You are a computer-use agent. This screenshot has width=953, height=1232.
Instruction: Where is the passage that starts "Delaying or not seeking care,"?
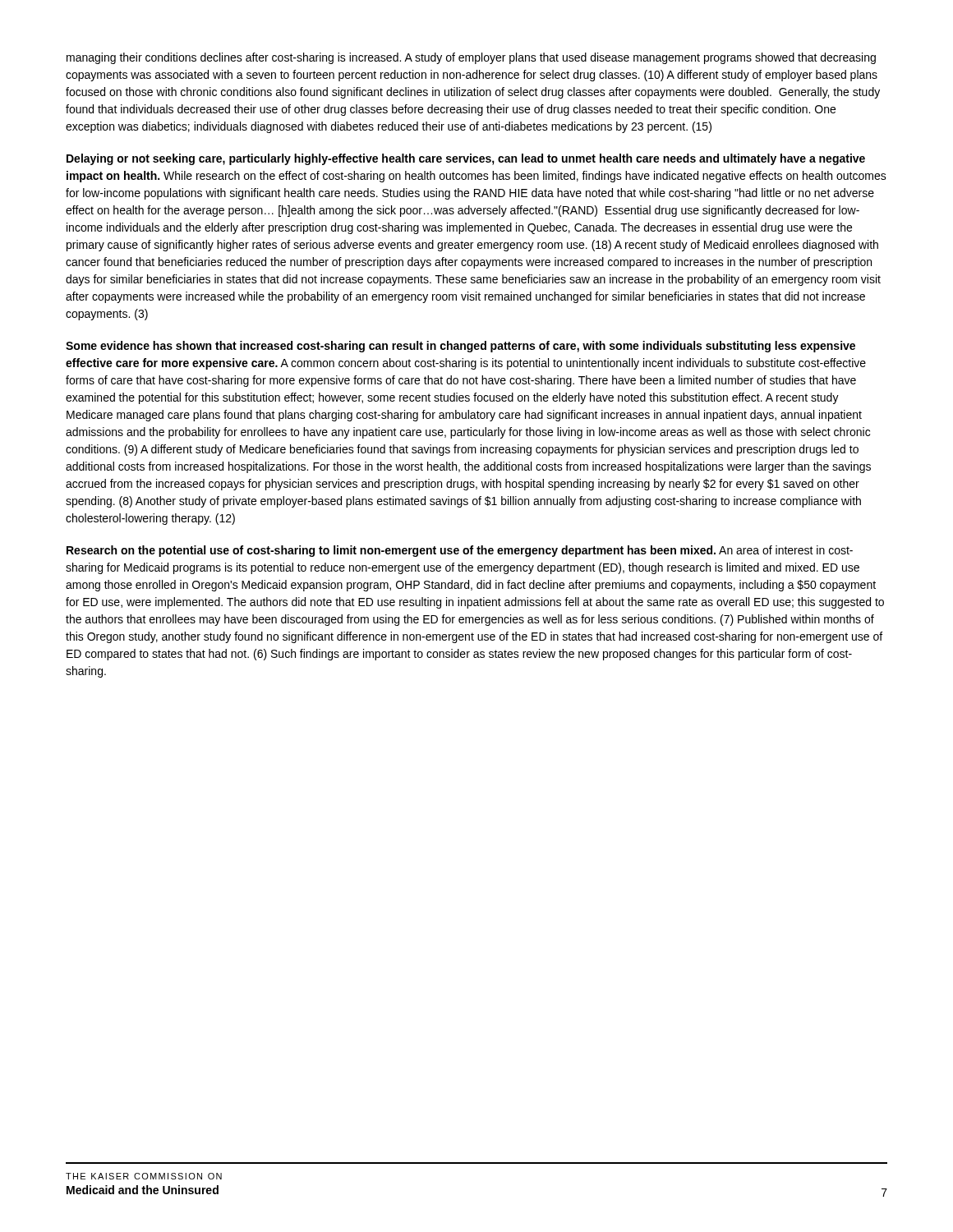476,236
